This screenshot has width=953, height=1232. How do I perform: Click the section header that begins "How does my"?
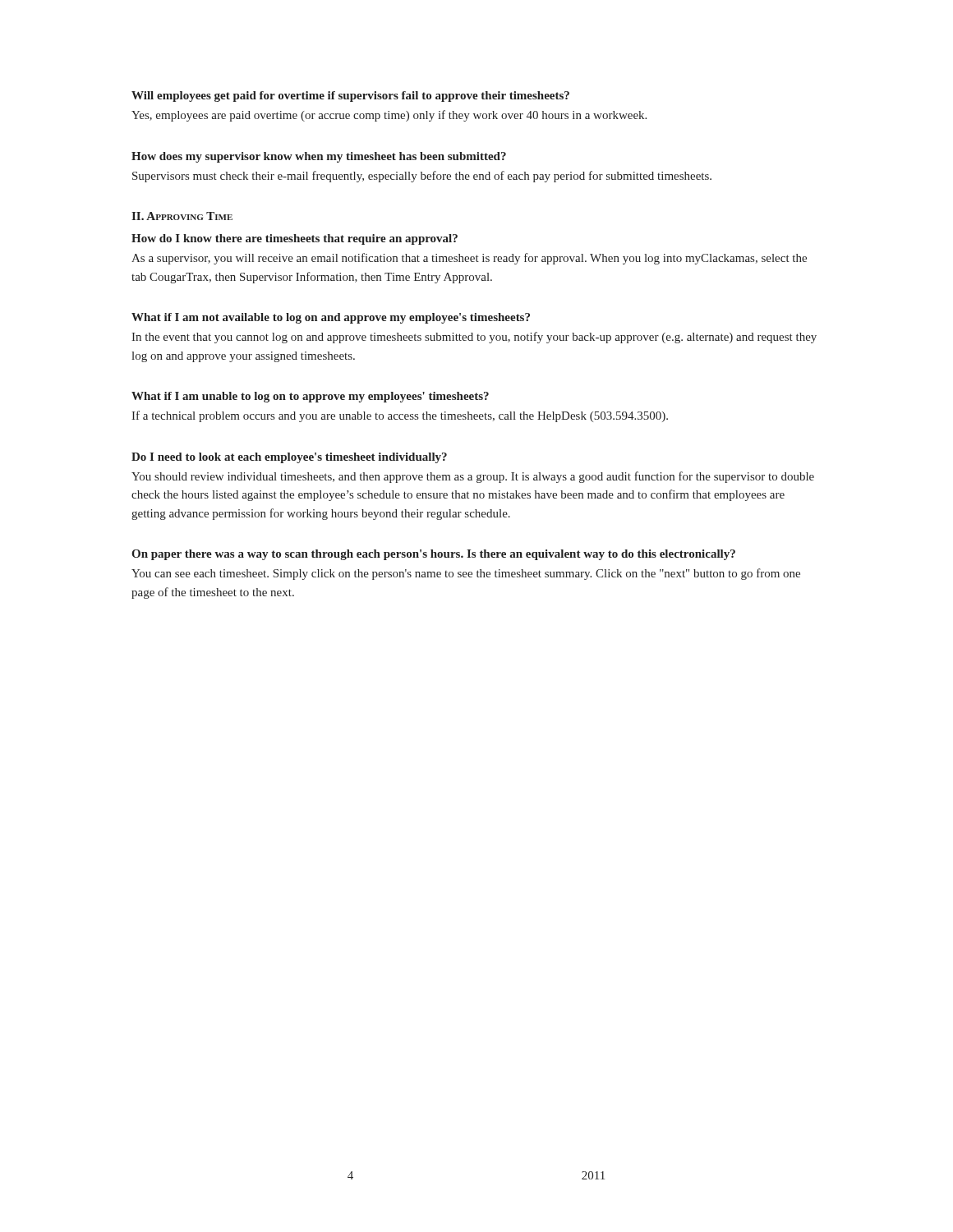pyautogui.click(x=319, y=156)
